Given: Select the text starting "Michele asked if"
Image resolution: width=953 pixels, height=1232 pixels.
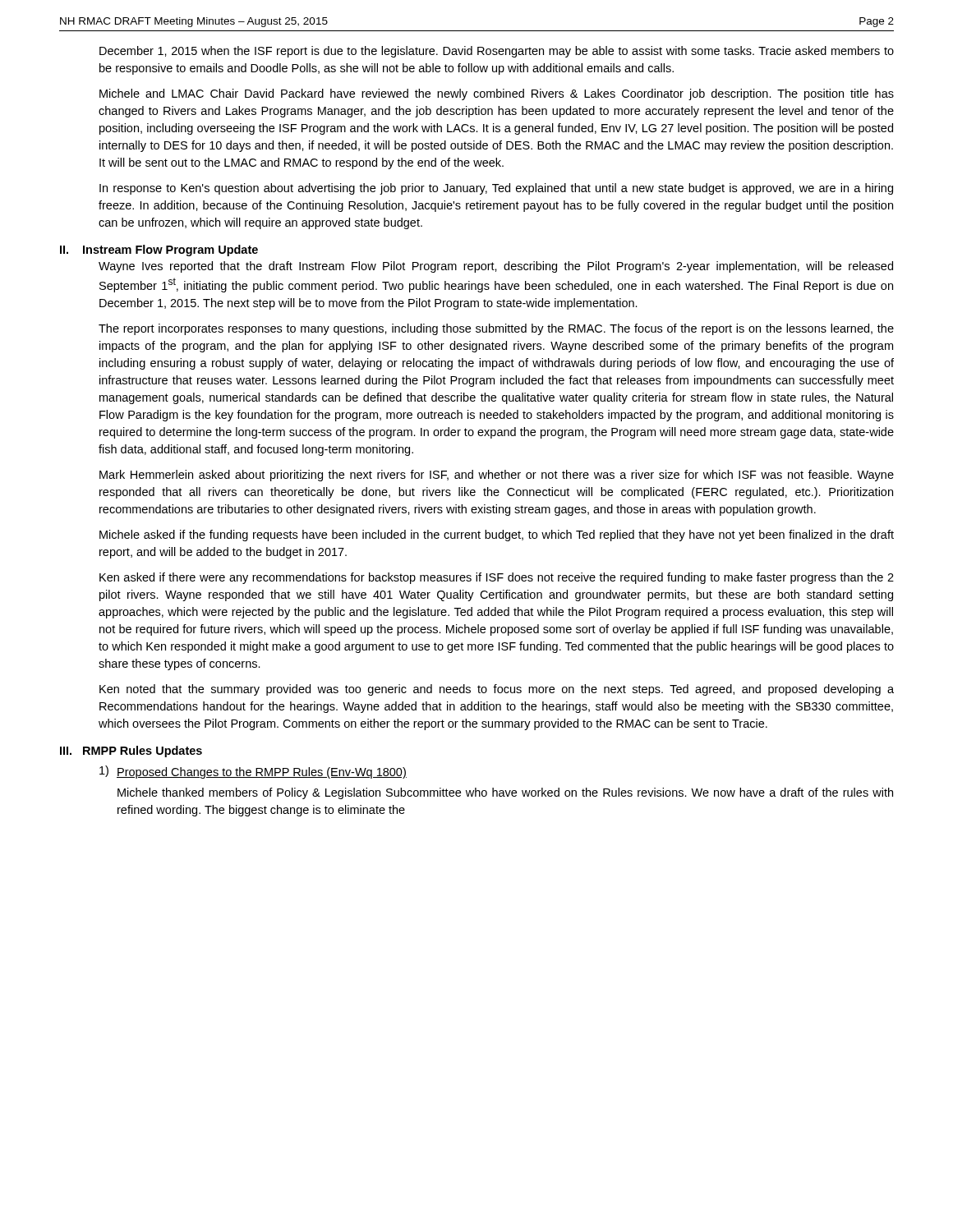Looking at the screenshot, I should pos(496,544).
